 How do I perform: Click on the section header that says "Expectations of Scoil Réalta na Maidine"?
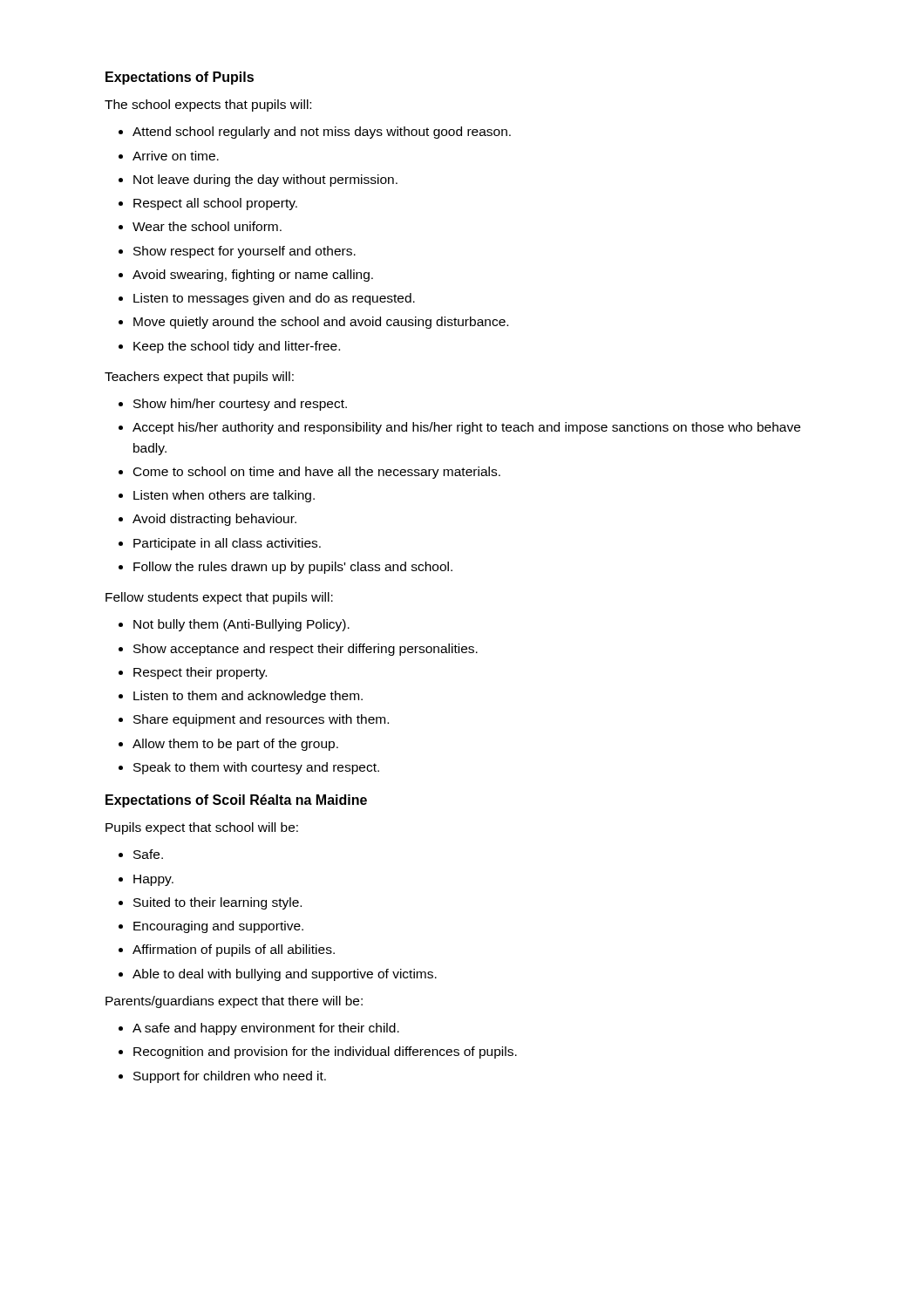[x=236, y=800]
